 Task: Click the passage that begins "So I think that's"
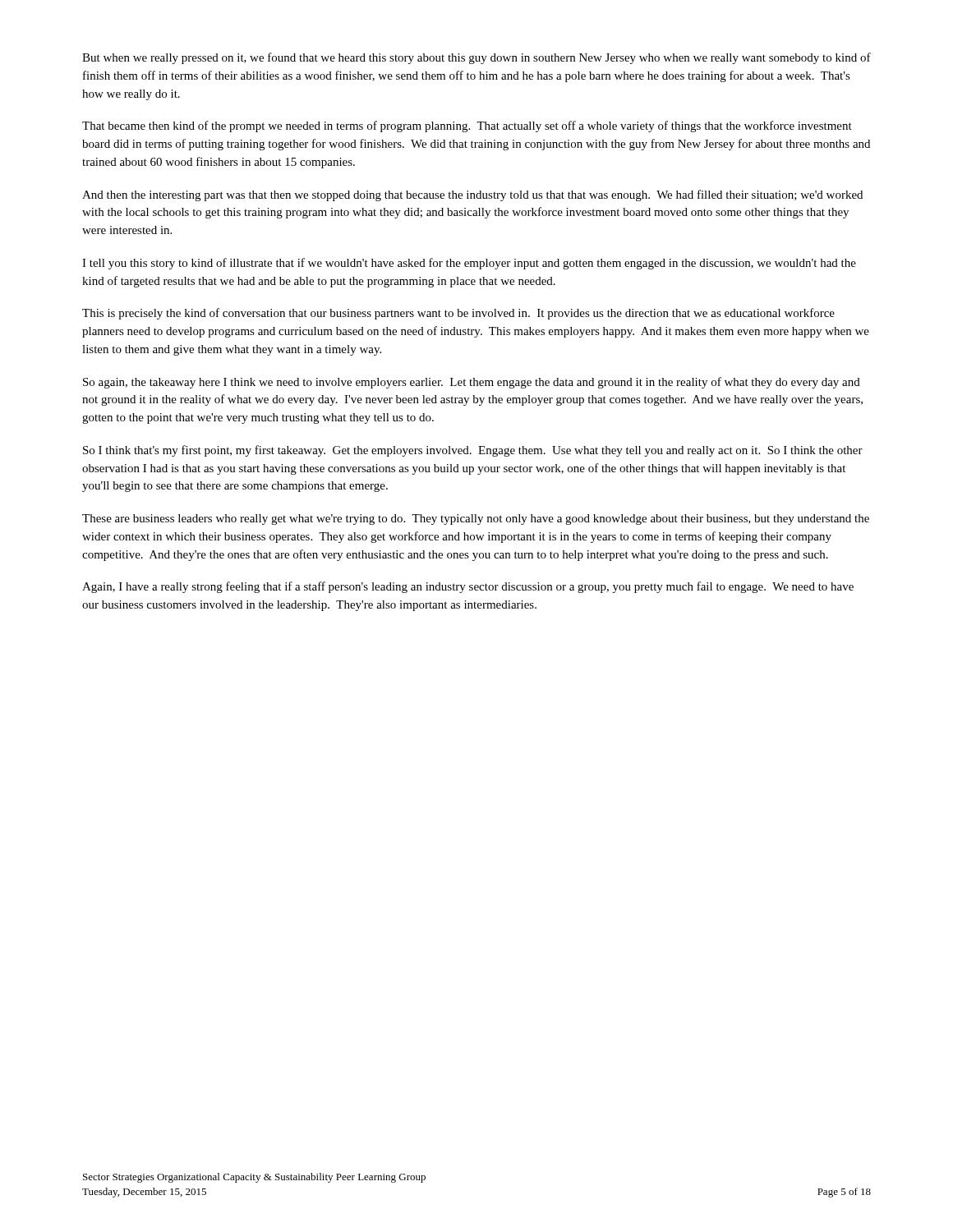pos(472,468)
